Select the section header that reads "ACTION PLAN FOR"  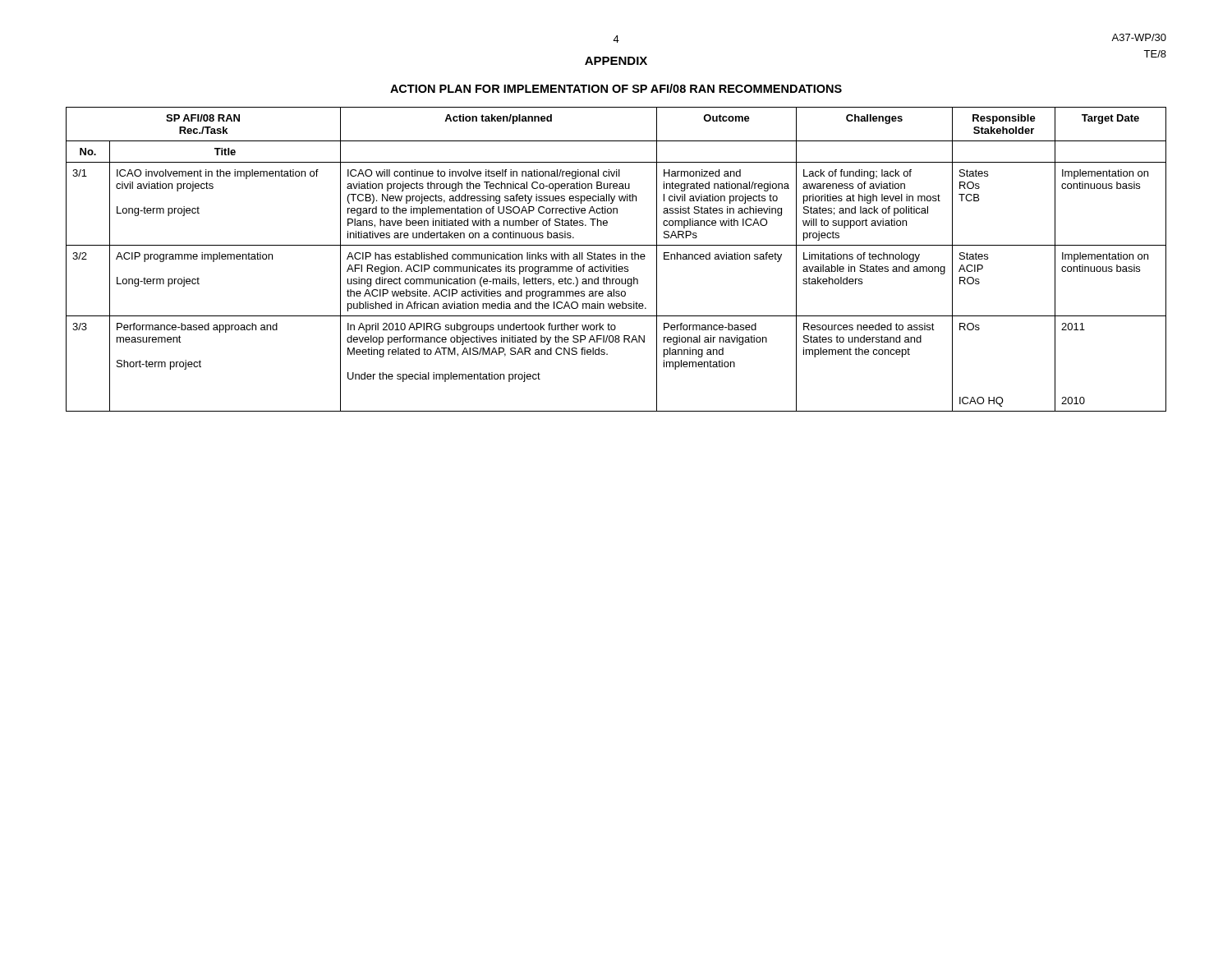616,89
